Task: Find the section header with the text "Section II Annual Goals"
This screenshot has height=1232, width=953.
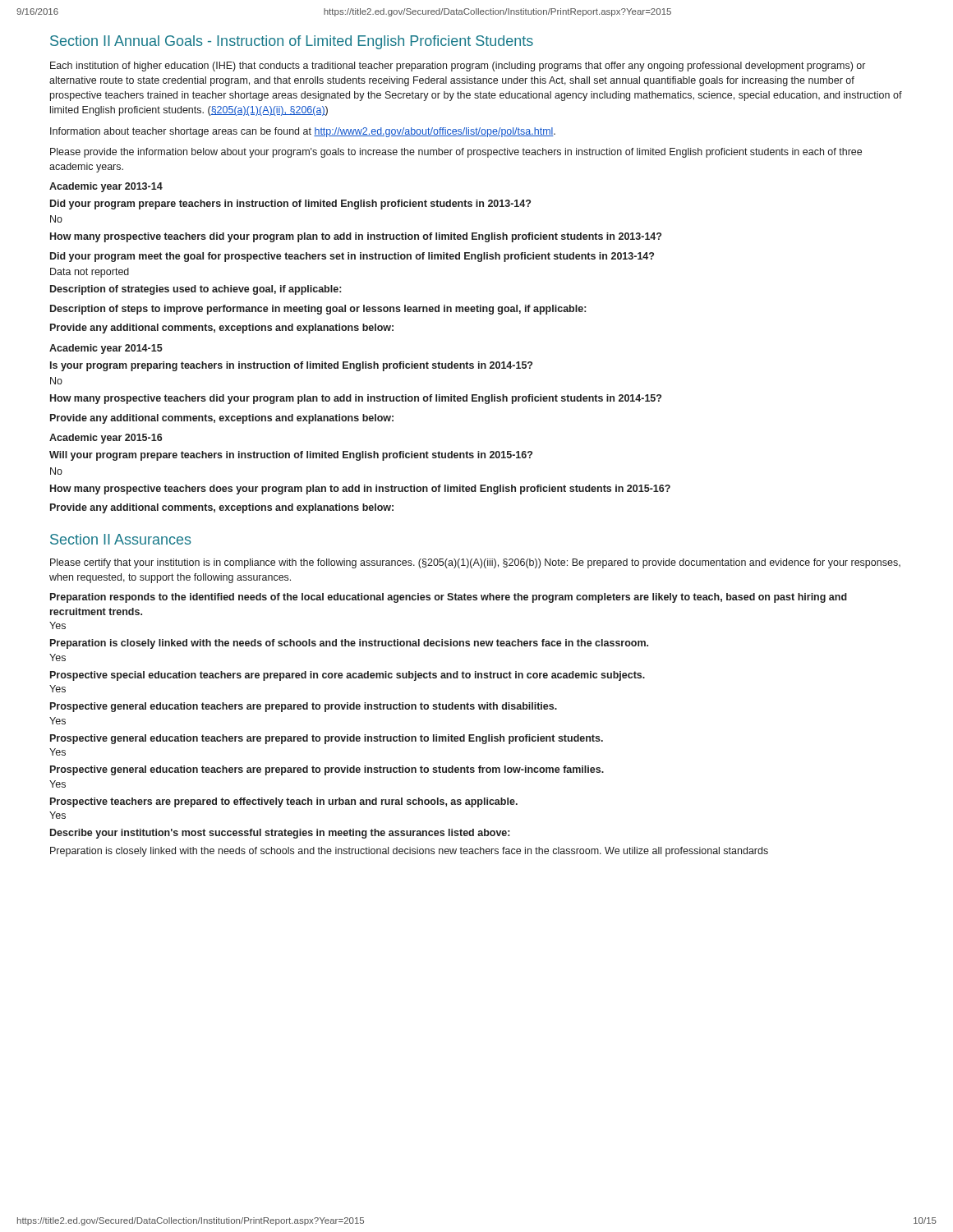Action: 476,42
